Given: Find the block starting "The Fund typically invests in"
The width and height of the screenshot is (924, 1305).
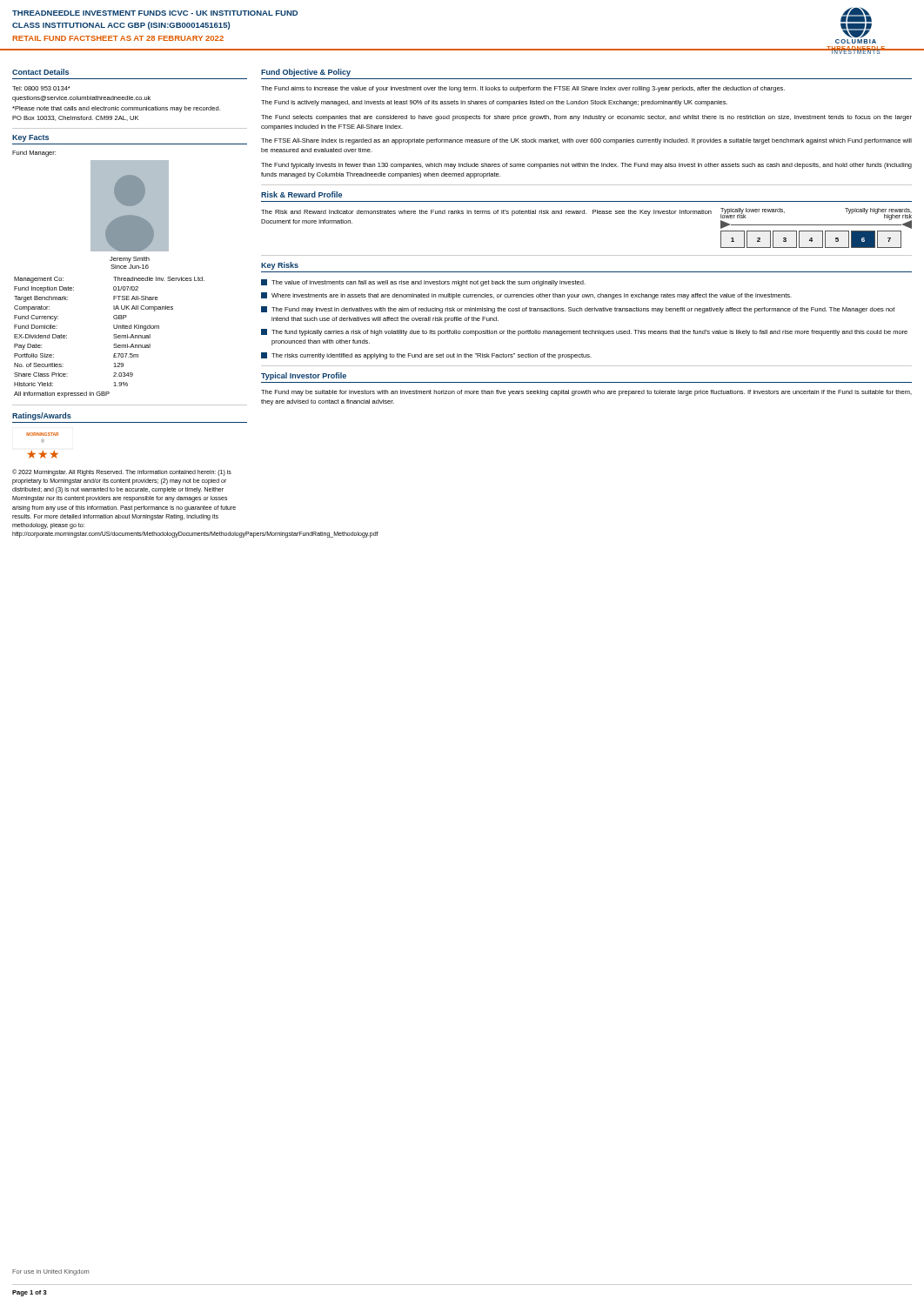Looking at the screenshot, I should click(x=586, y=169).
